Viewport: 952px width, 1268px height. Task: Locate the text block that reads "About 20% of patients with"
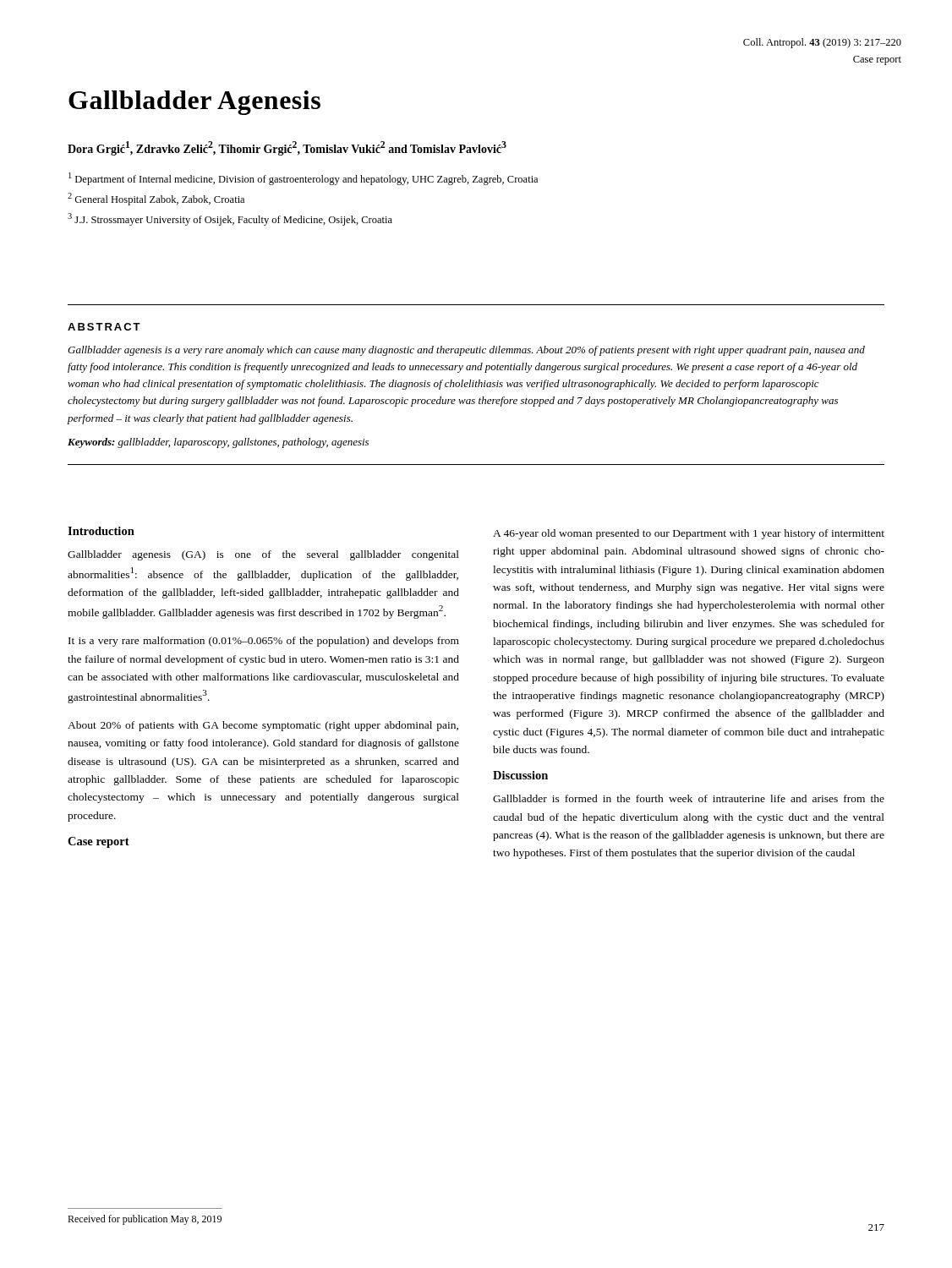tap(263, 770)
